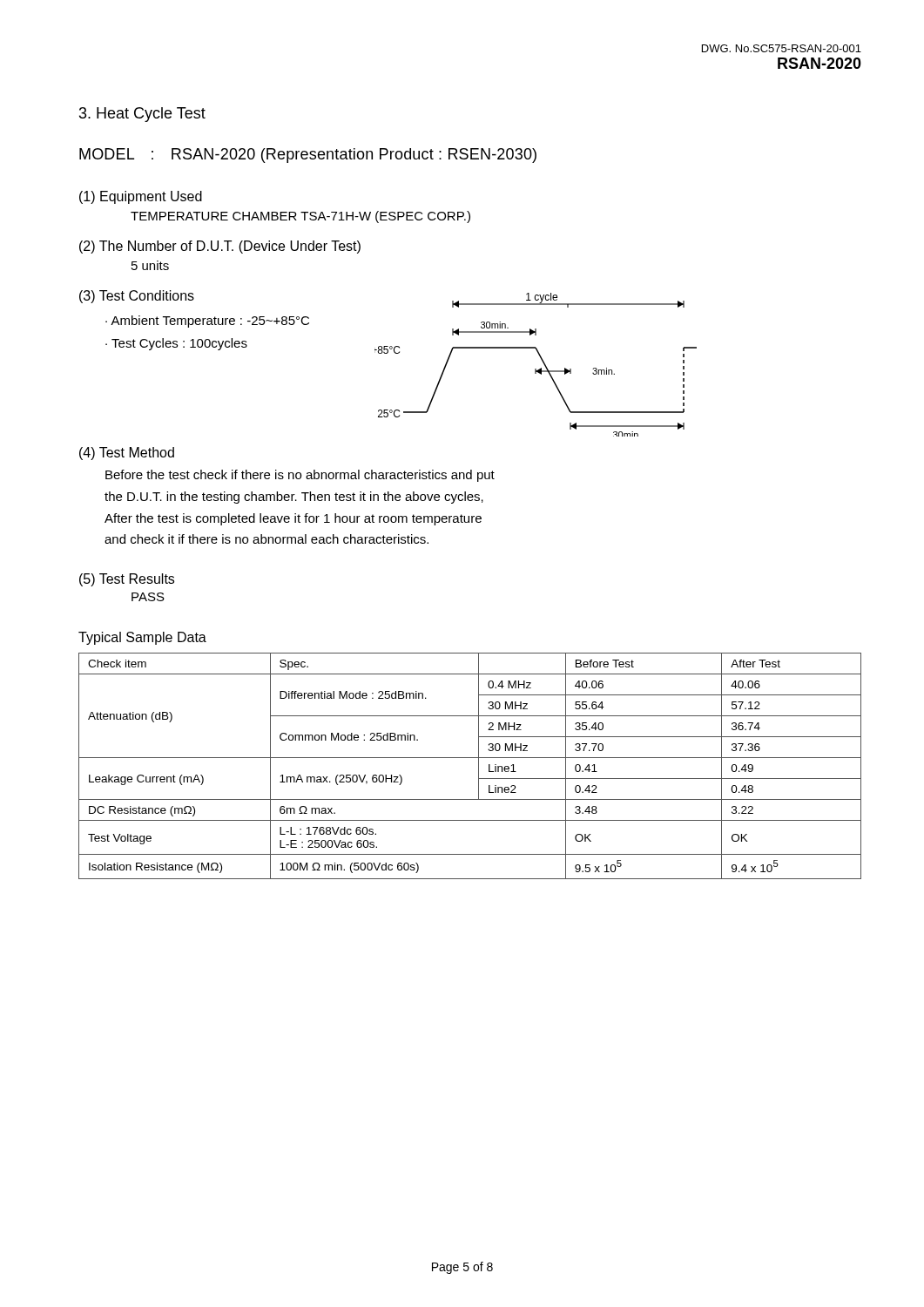924x1307 pixels.
Task: Point to the text starting "(5) Test Results PASS"
Action: (127, 580)
